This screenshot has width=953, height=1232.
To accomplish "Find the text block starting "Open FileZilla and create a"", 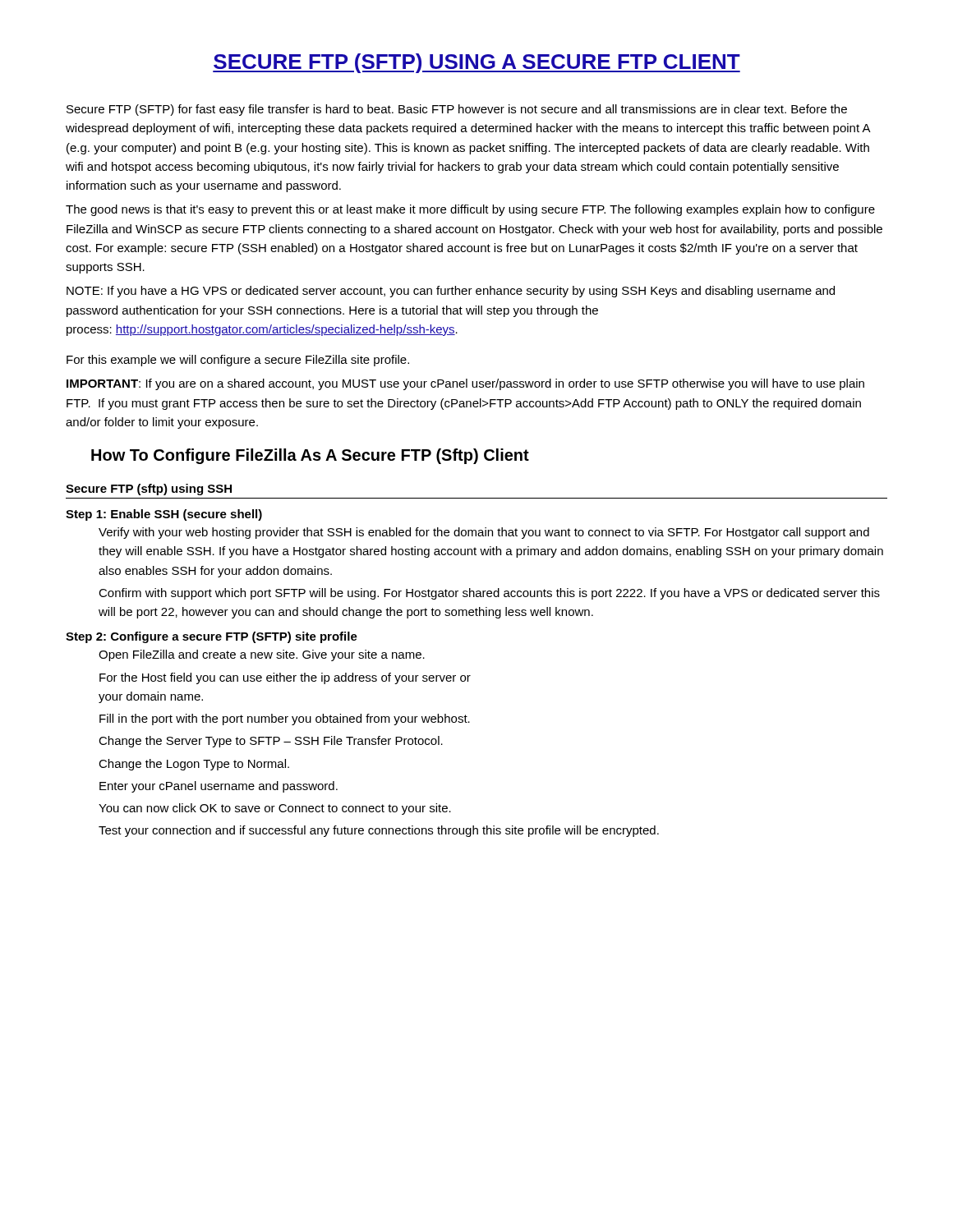I will (x=262, y=655).
